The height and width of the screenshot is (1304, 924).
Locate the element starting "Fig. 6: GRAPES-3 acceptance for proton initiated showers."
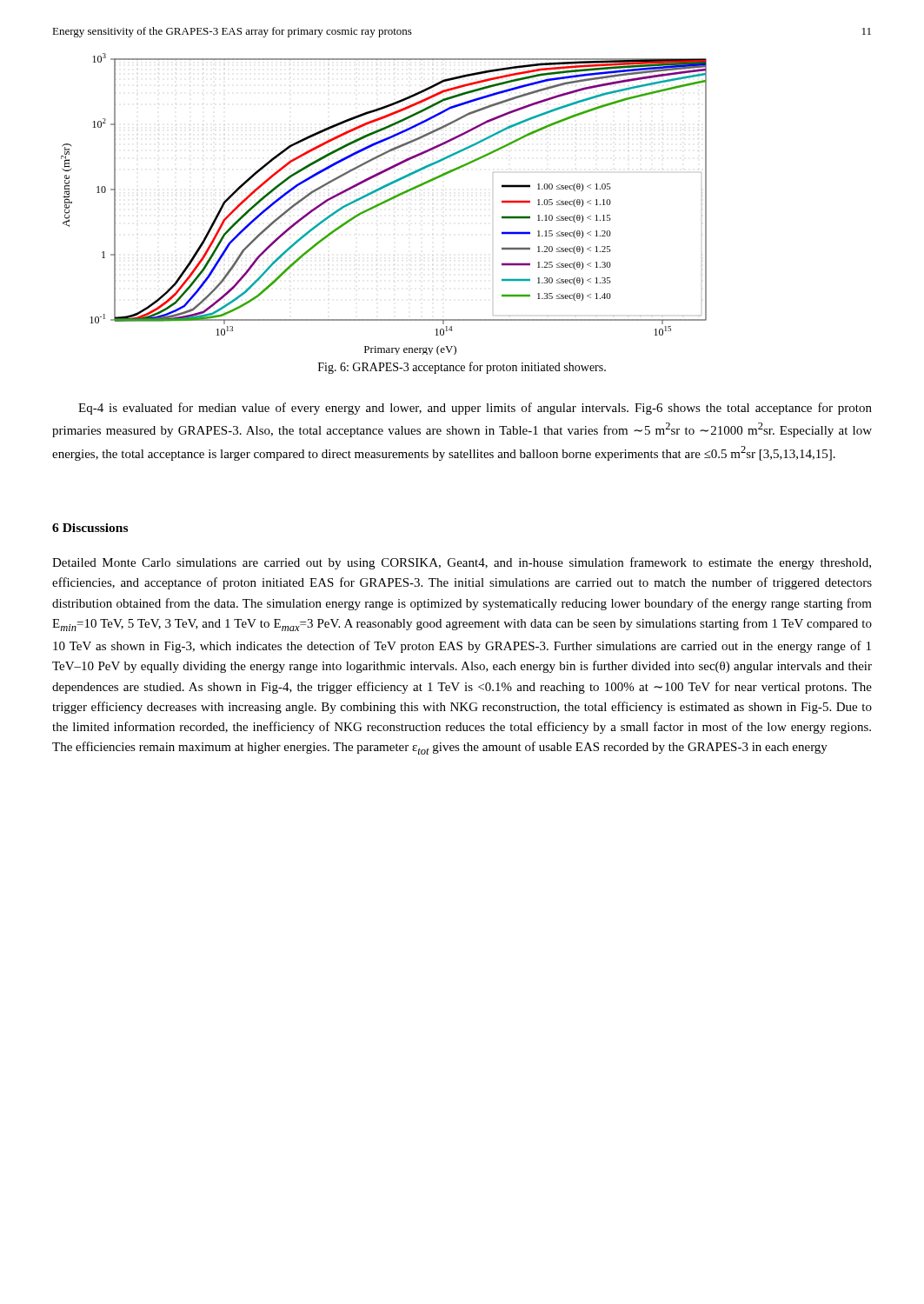click(x=462, y=367)
